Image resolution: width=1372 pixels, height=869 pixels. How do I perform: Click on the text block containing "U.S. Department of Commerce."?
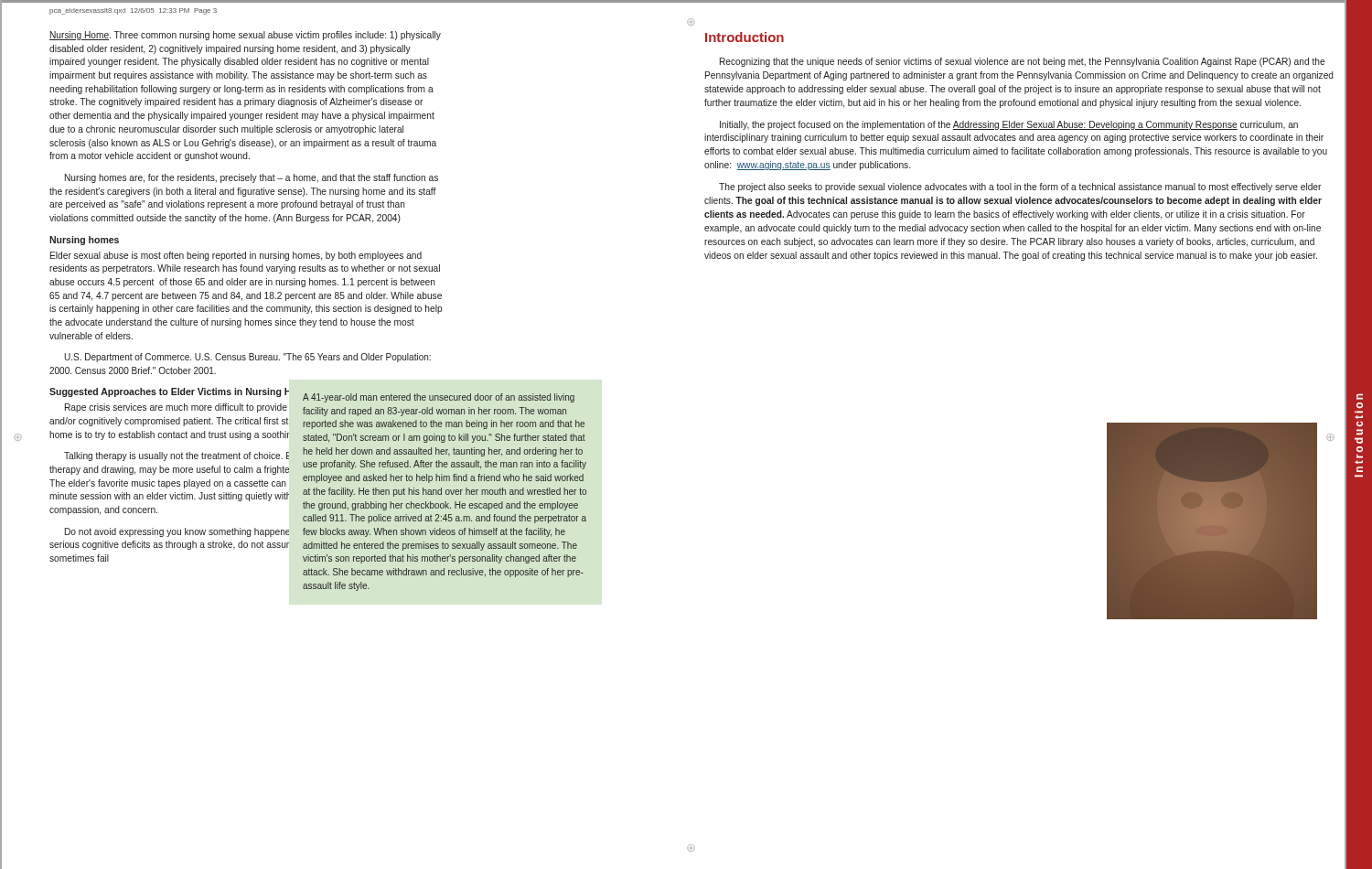pyautogui.click(x=240, y=364)
